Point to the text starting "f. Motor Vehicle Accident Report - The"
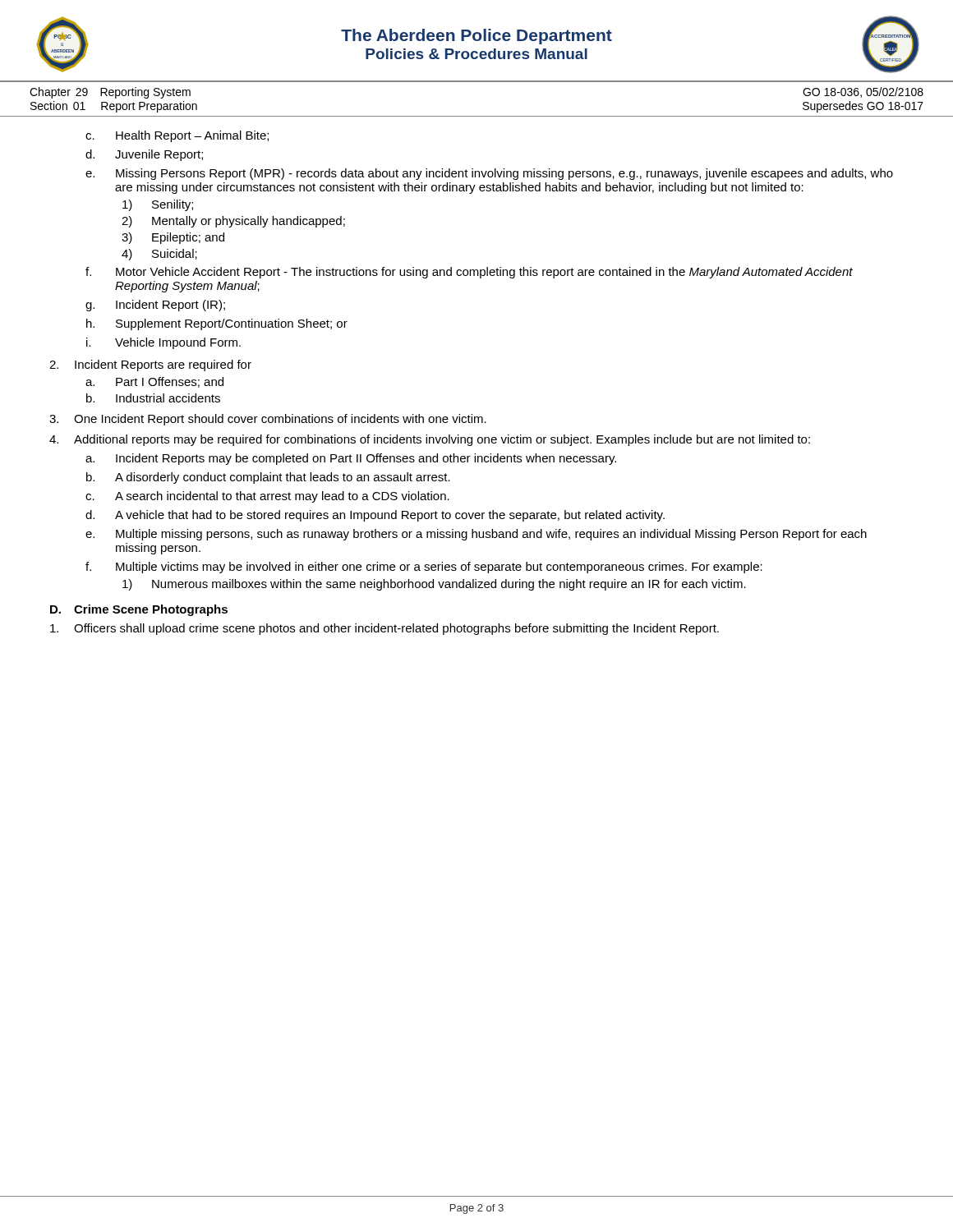This screenshot has height=1232, width=953. coord(495,278)
